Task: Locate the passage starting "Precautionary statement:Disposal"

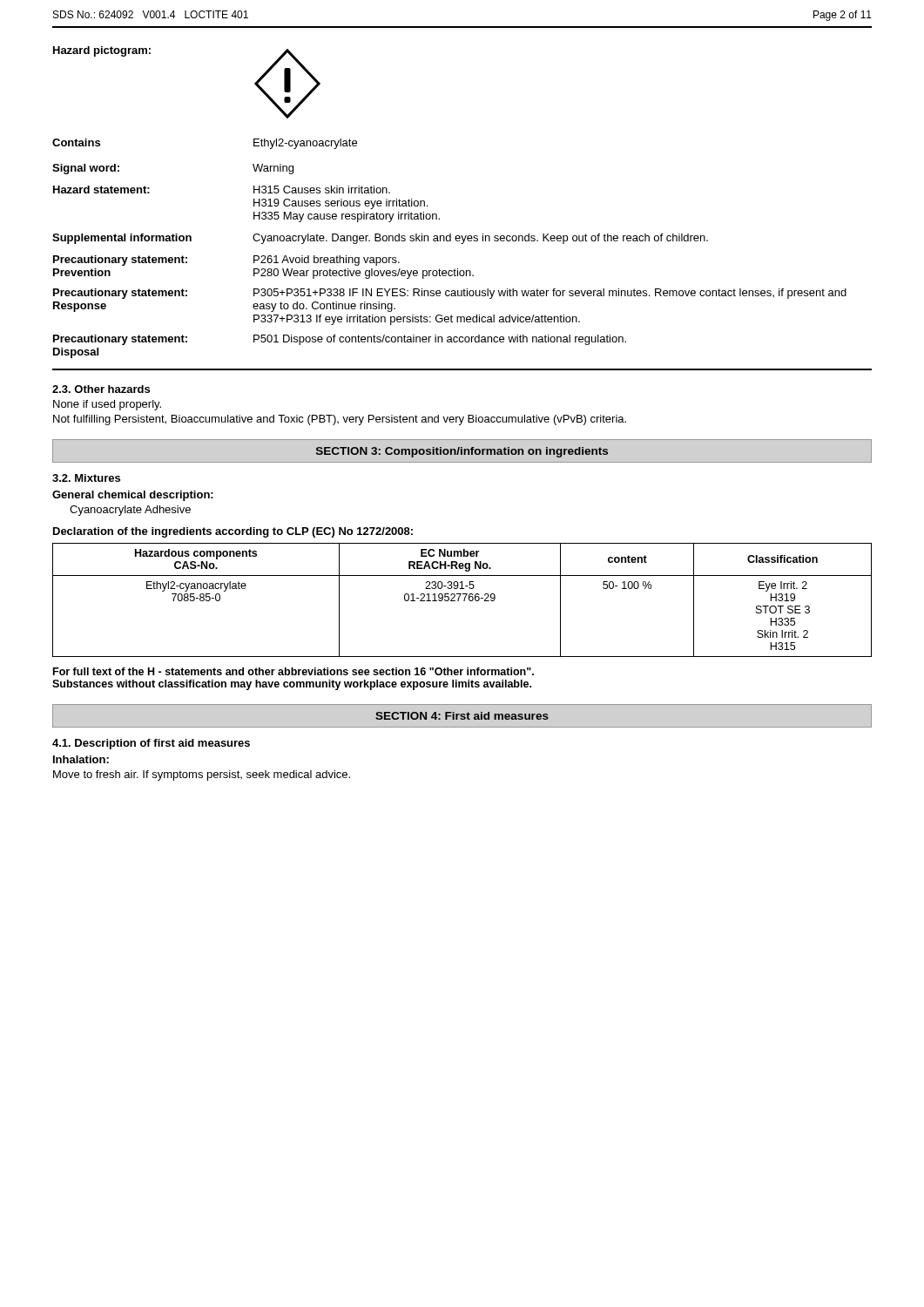Action: (120, 345)
